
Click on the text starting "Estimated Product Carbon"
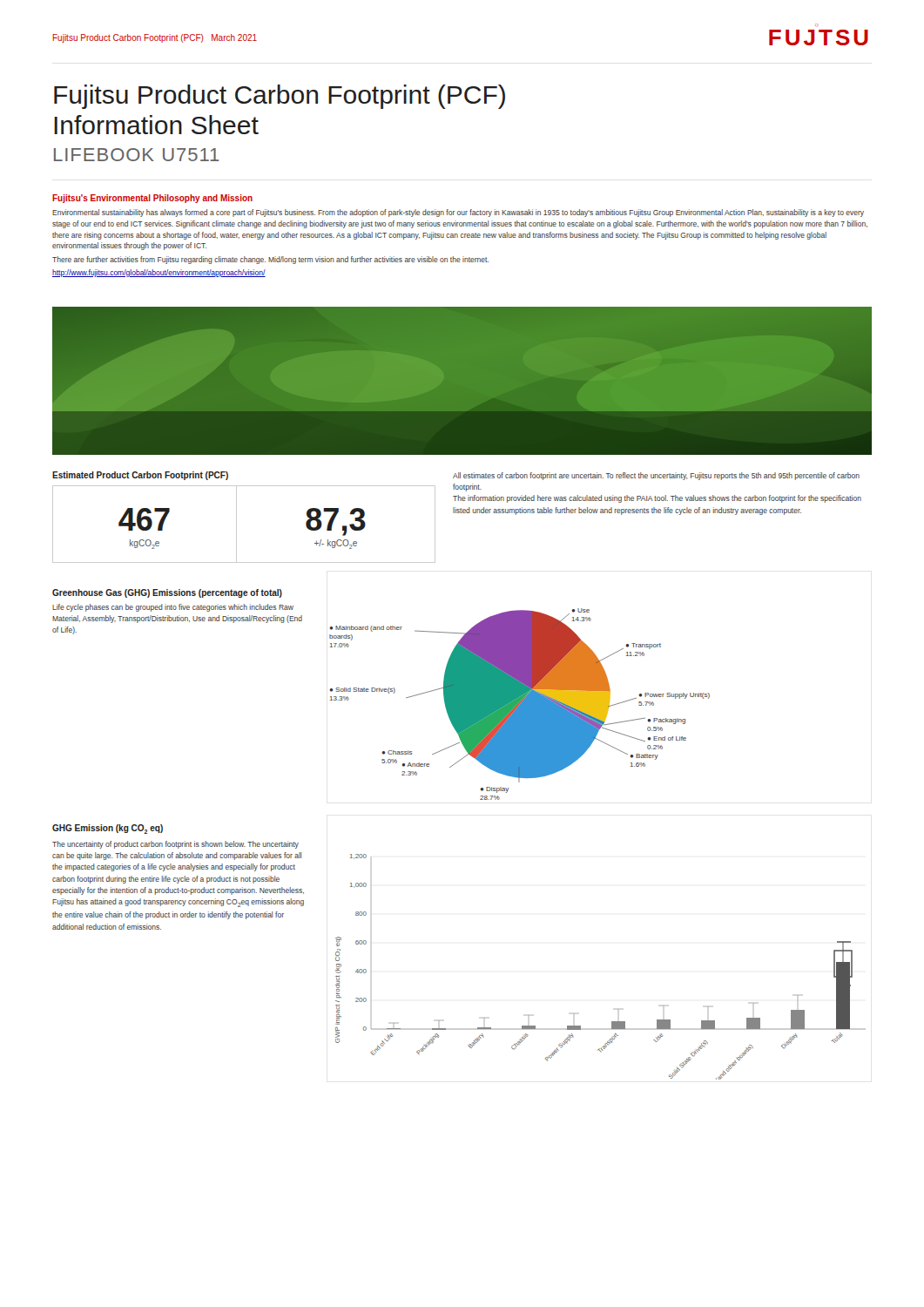(140, 475)
